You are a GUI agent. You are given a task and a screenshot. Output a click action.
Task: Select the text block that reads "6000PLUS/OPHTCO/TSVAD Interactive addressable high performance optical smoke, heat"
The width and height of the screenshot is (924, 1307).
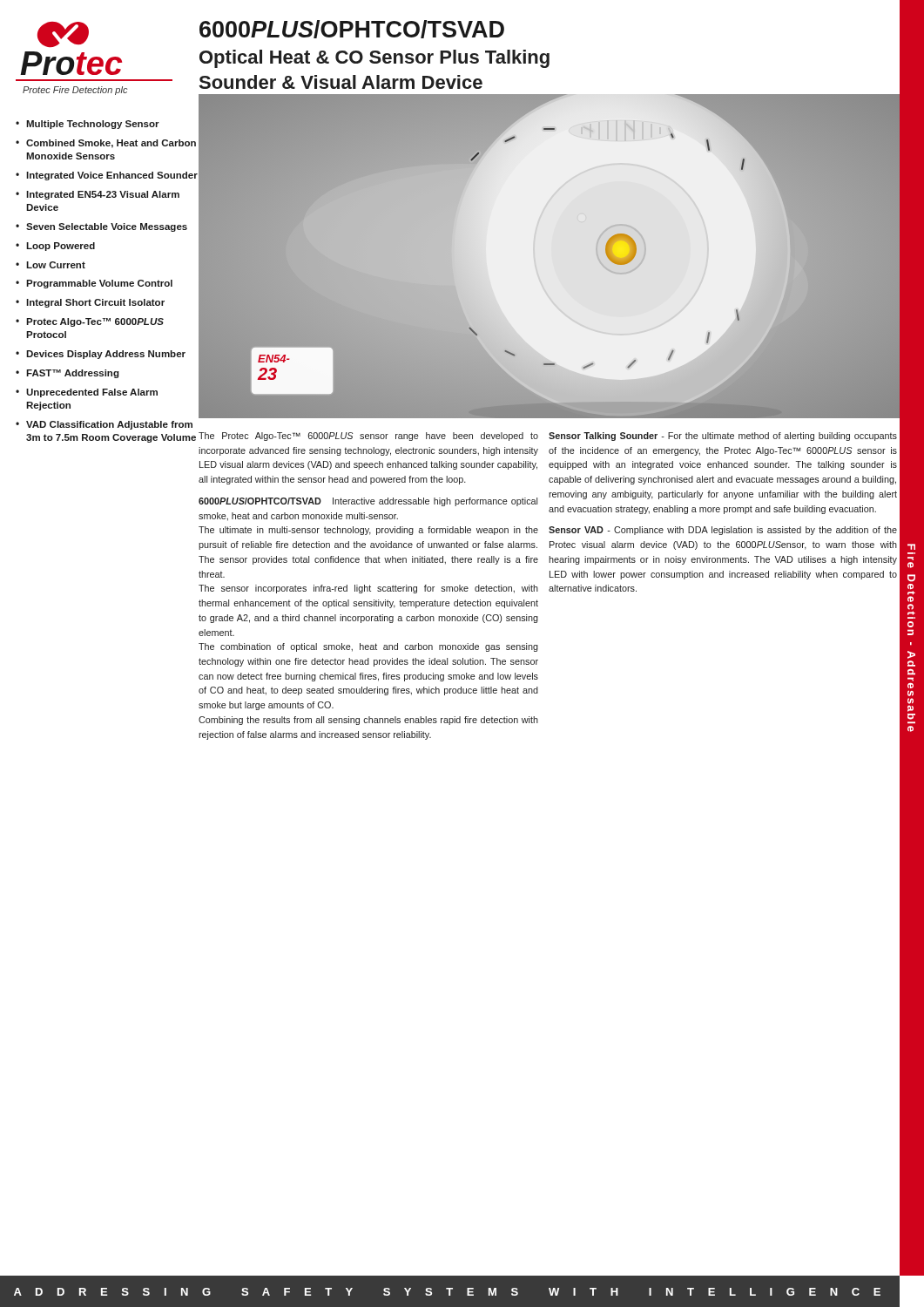[x=368, y=618]
